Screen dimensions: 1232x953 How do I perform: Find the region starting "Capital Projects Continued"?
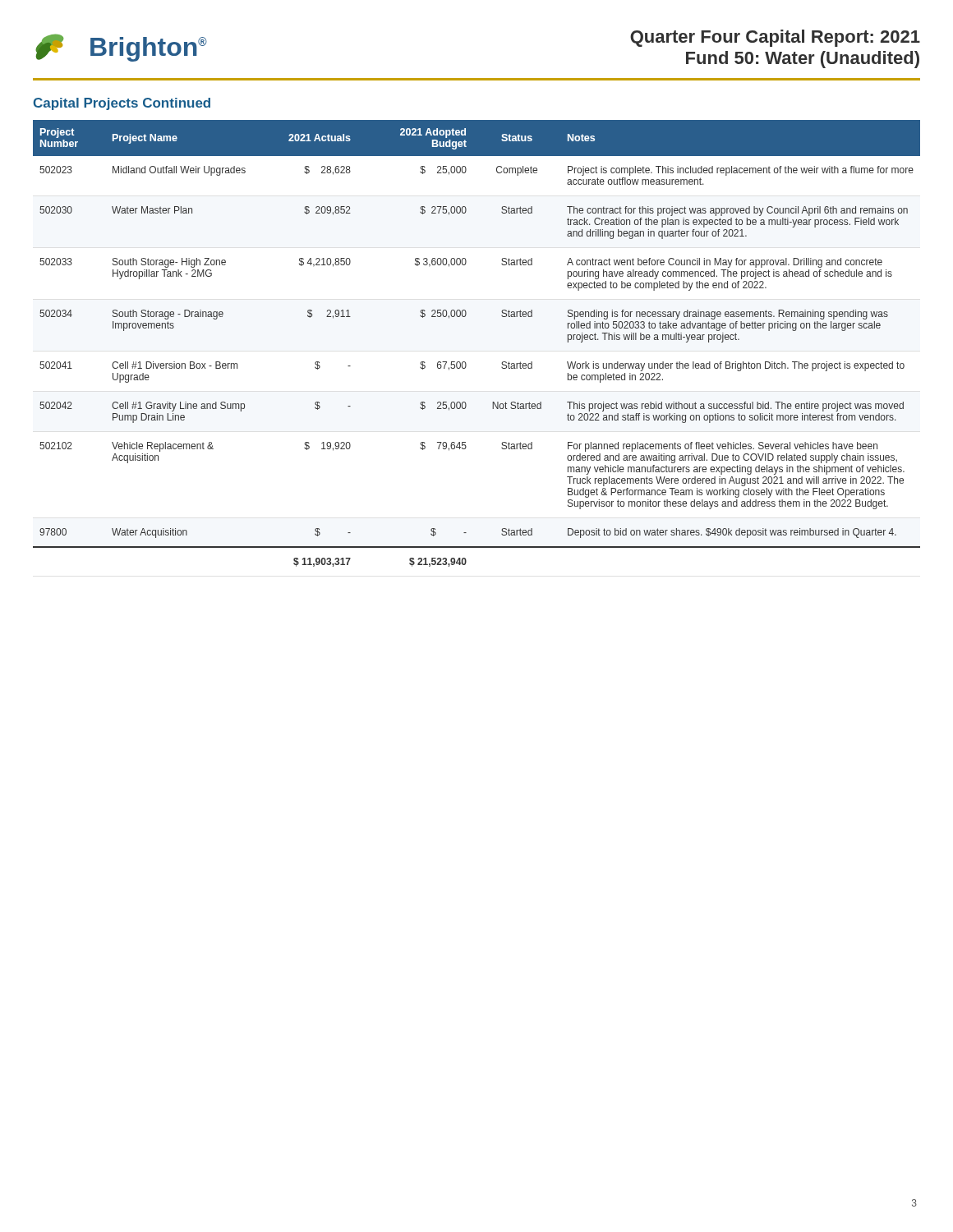[x=122, y=103]
